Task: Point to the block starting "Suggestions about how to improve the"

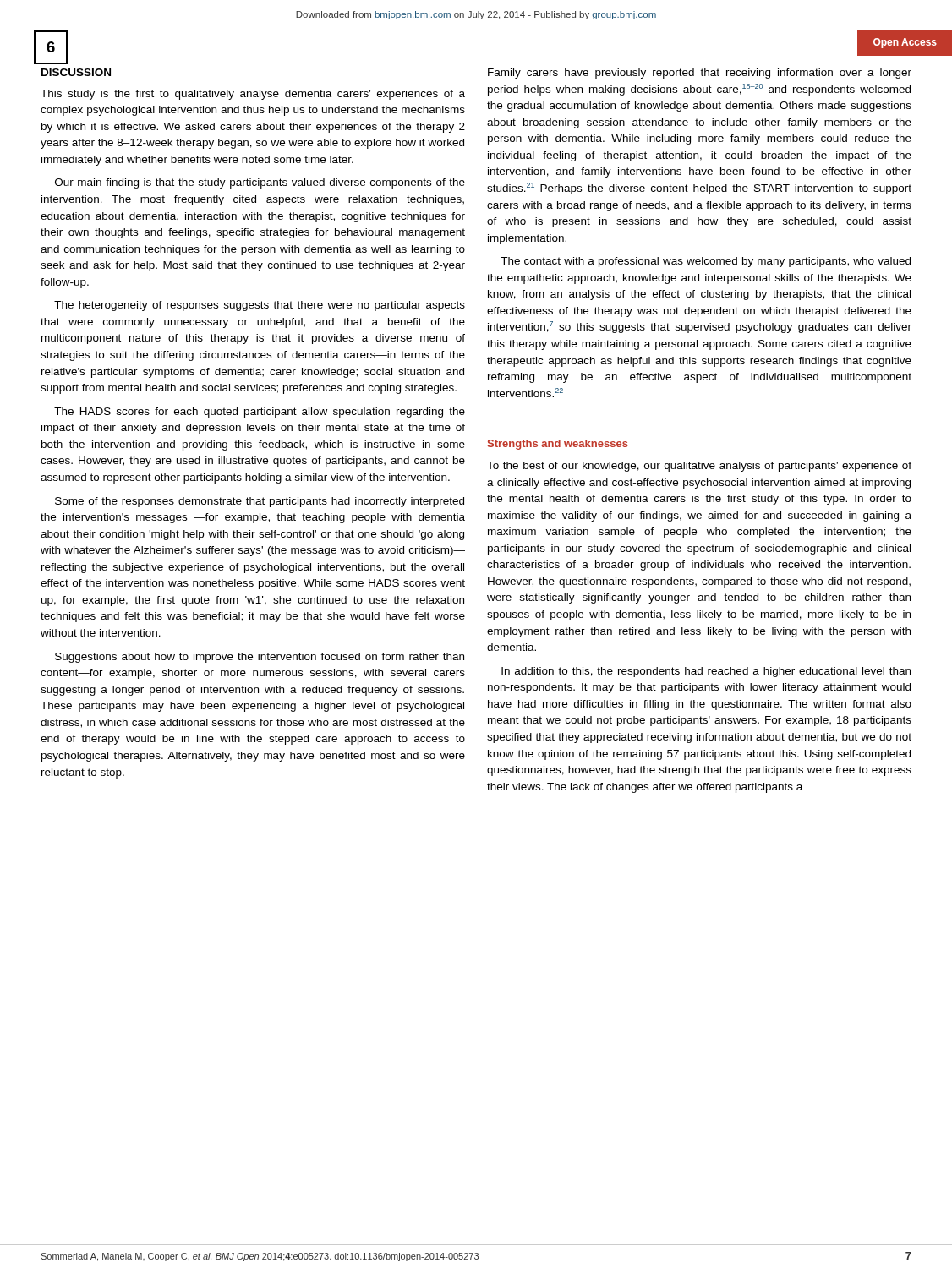Action: click(x=253, y=714)
